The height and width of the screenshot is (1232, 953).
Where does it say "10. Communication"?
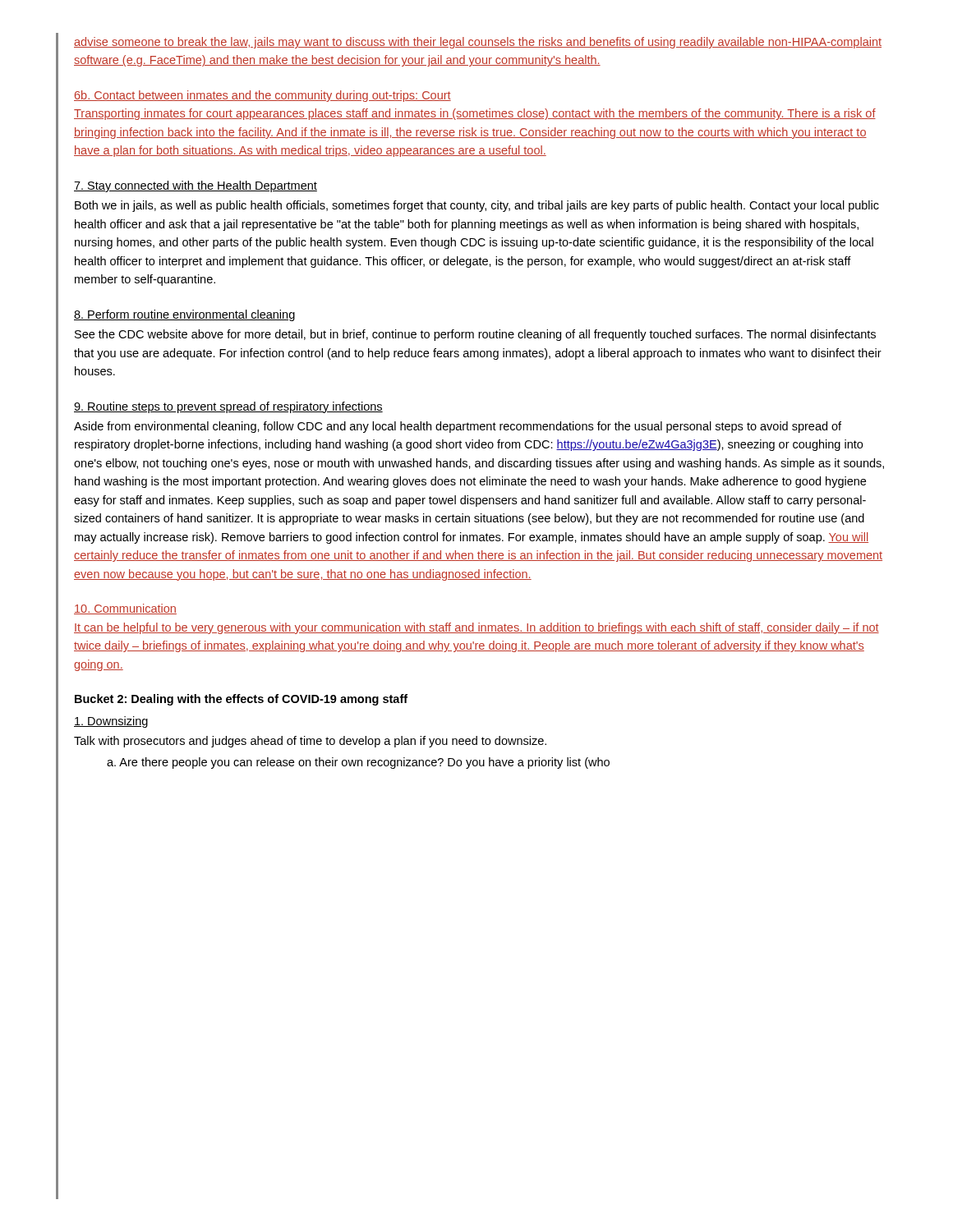(125, 609)
